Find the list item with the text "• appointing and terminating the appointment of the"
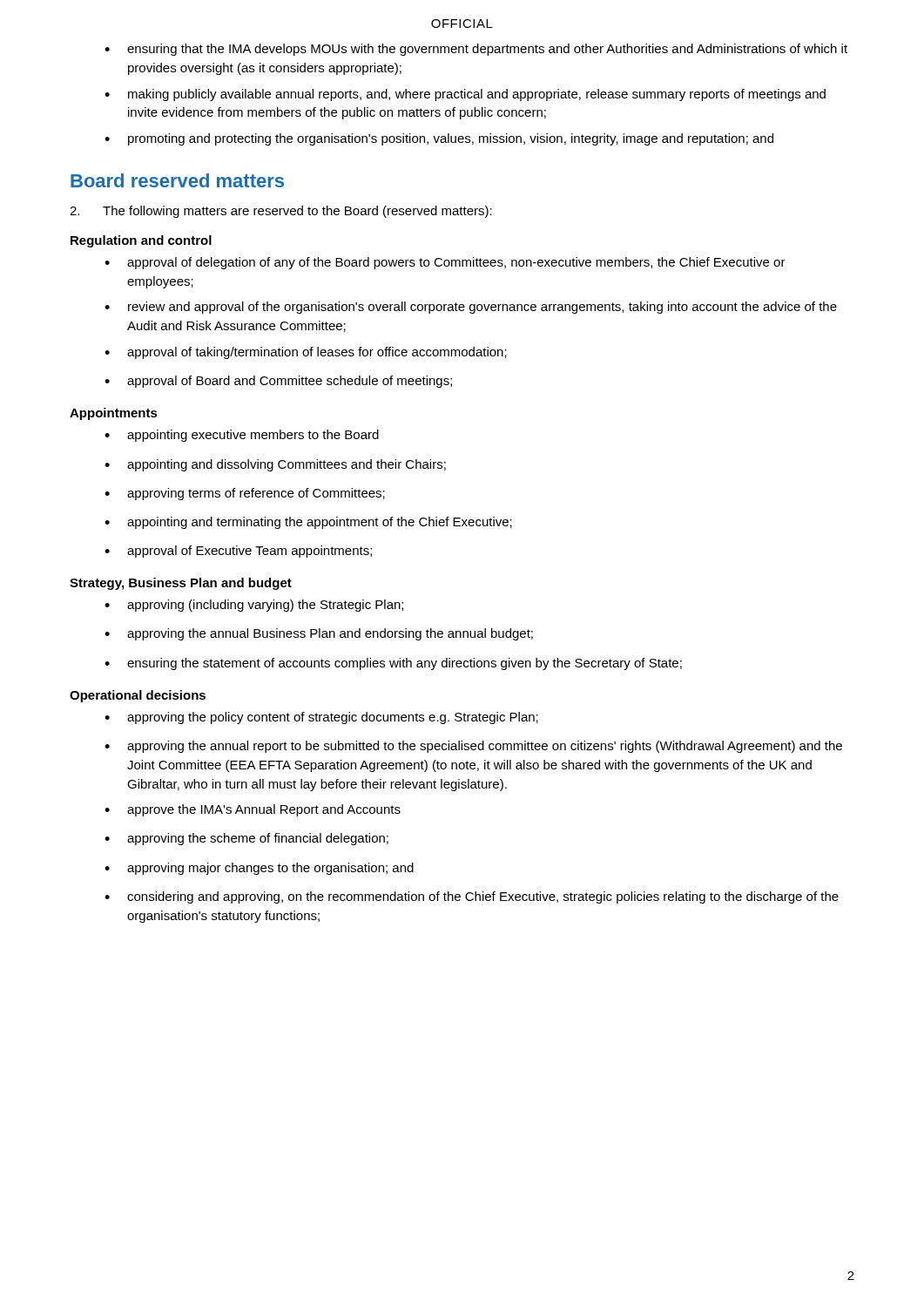This screenshot has height=1307, width=924. tap(479, 523)
